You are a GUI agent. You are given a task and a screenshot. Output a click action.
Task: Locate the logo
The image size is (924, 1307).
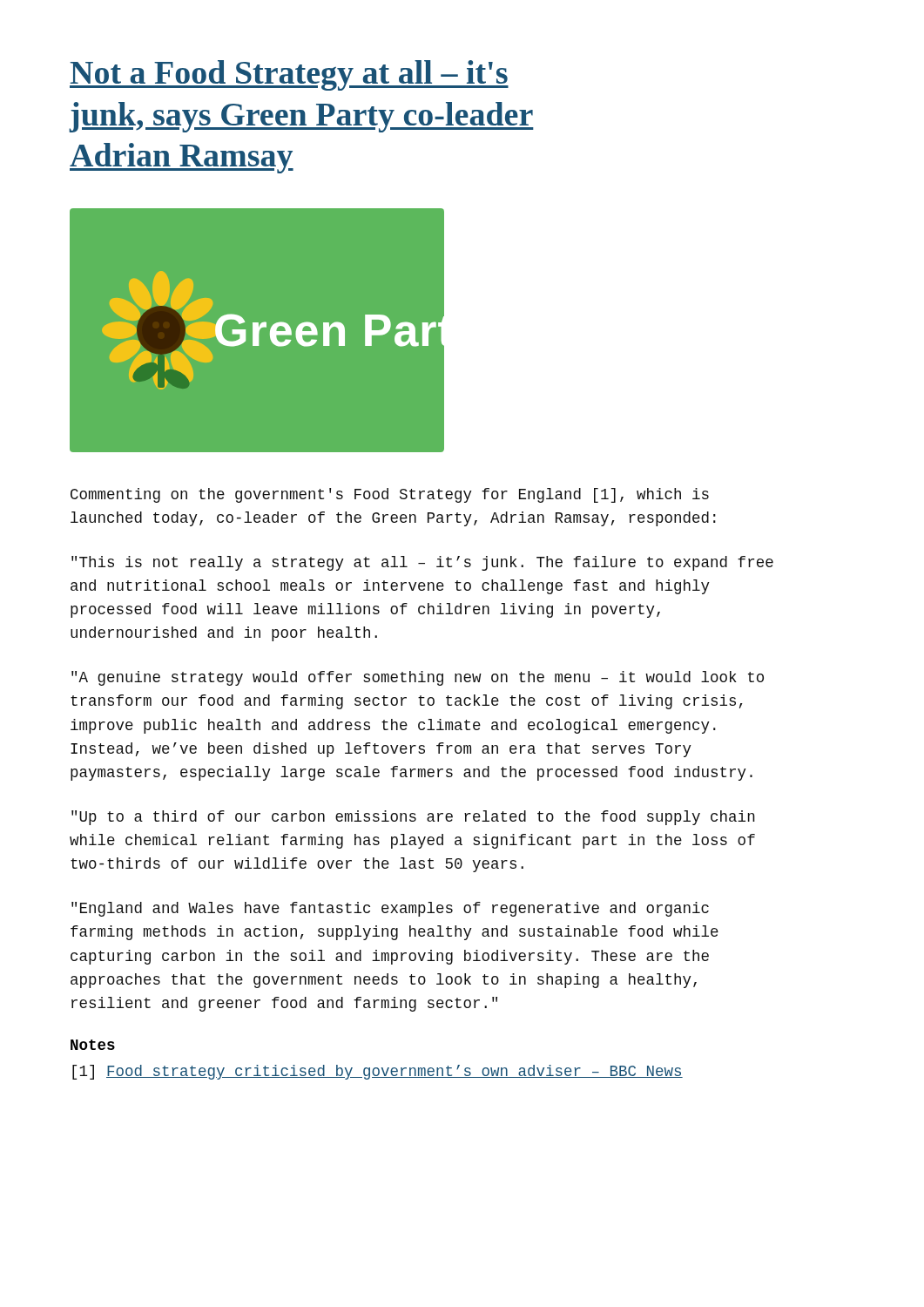(257, 330)
